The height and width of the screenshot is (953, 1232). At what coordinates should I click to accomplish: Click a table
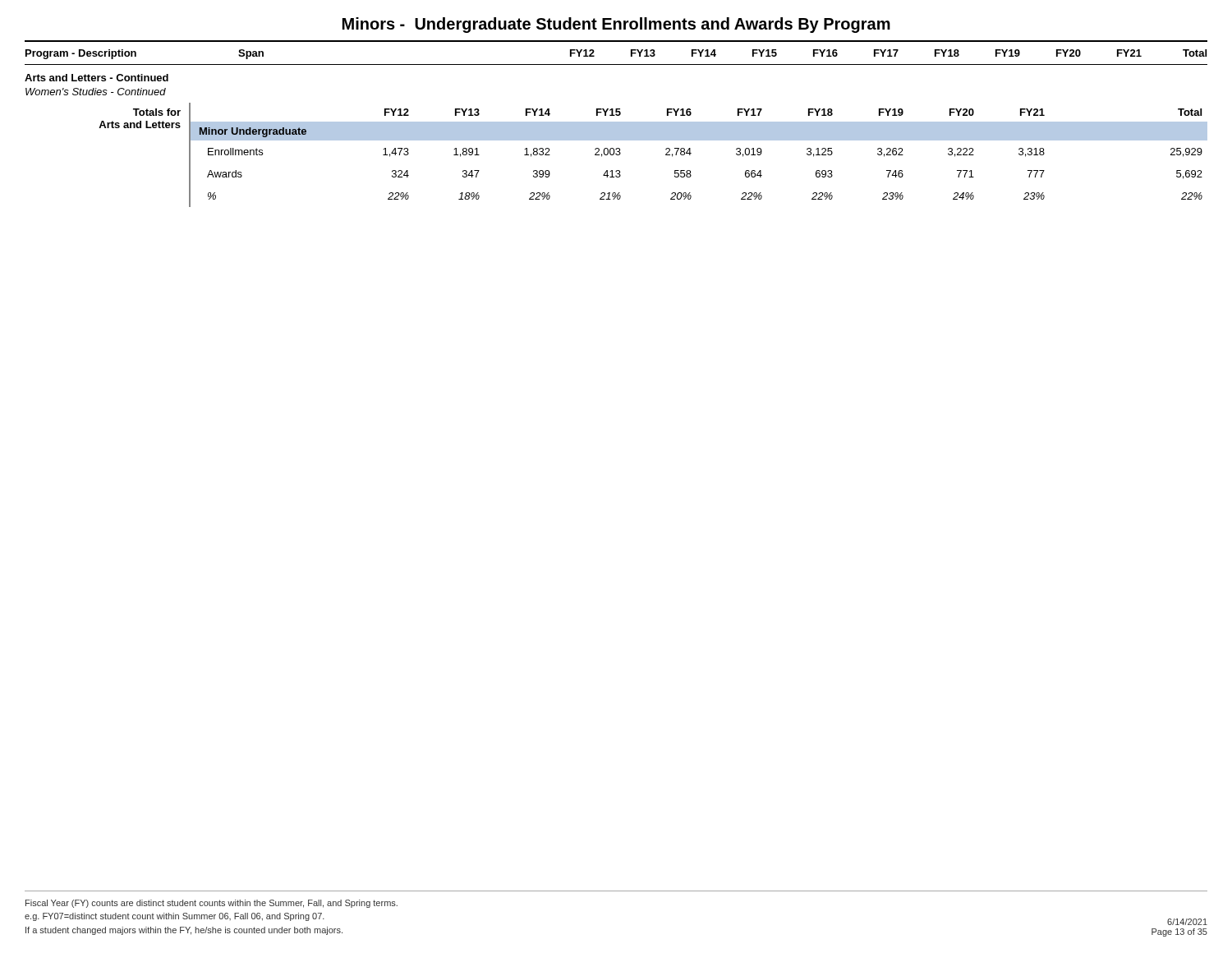(699, 155)
